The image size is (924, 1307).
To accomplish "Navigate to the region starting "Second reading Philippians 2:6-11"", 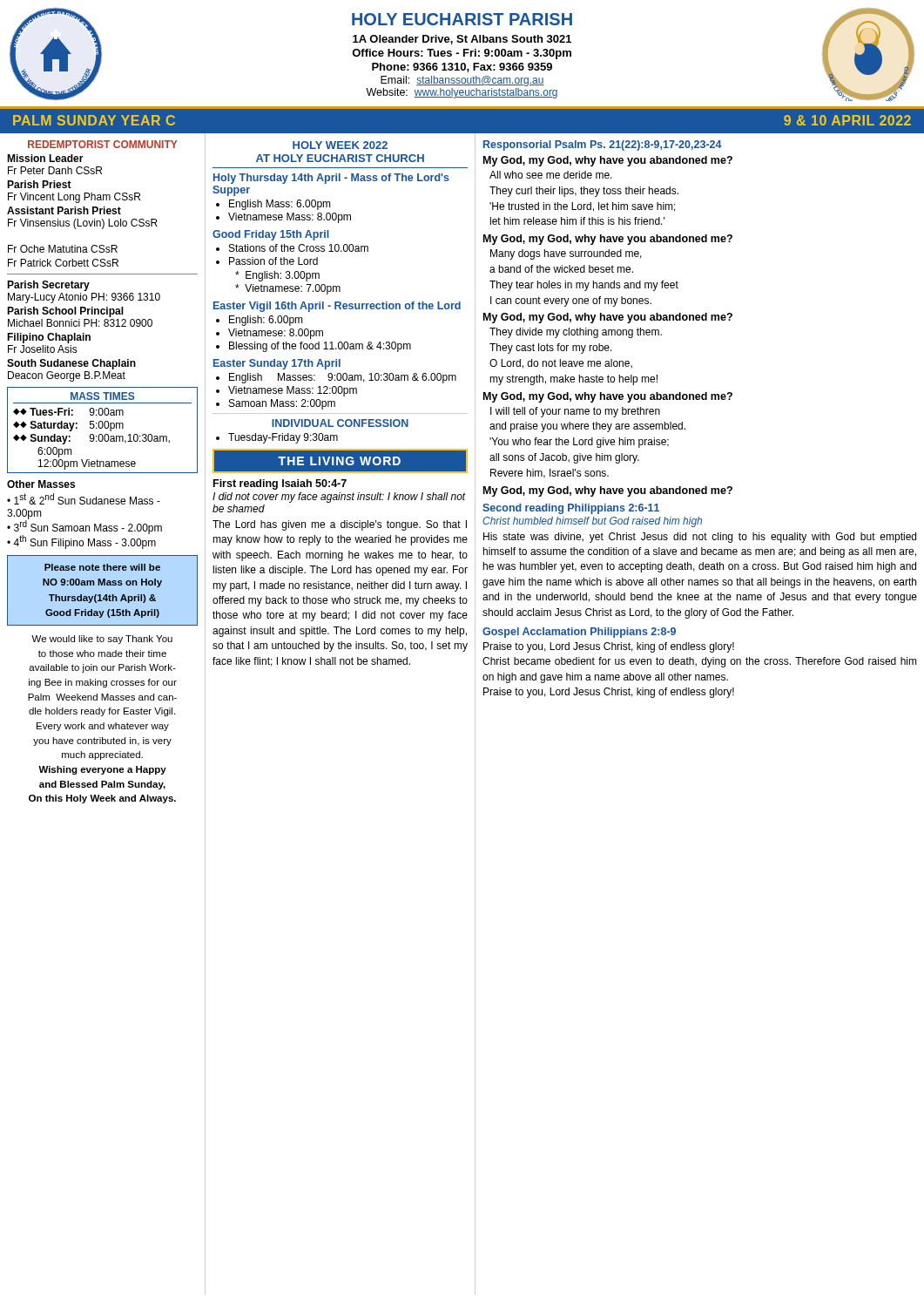I will coord(571,508).
